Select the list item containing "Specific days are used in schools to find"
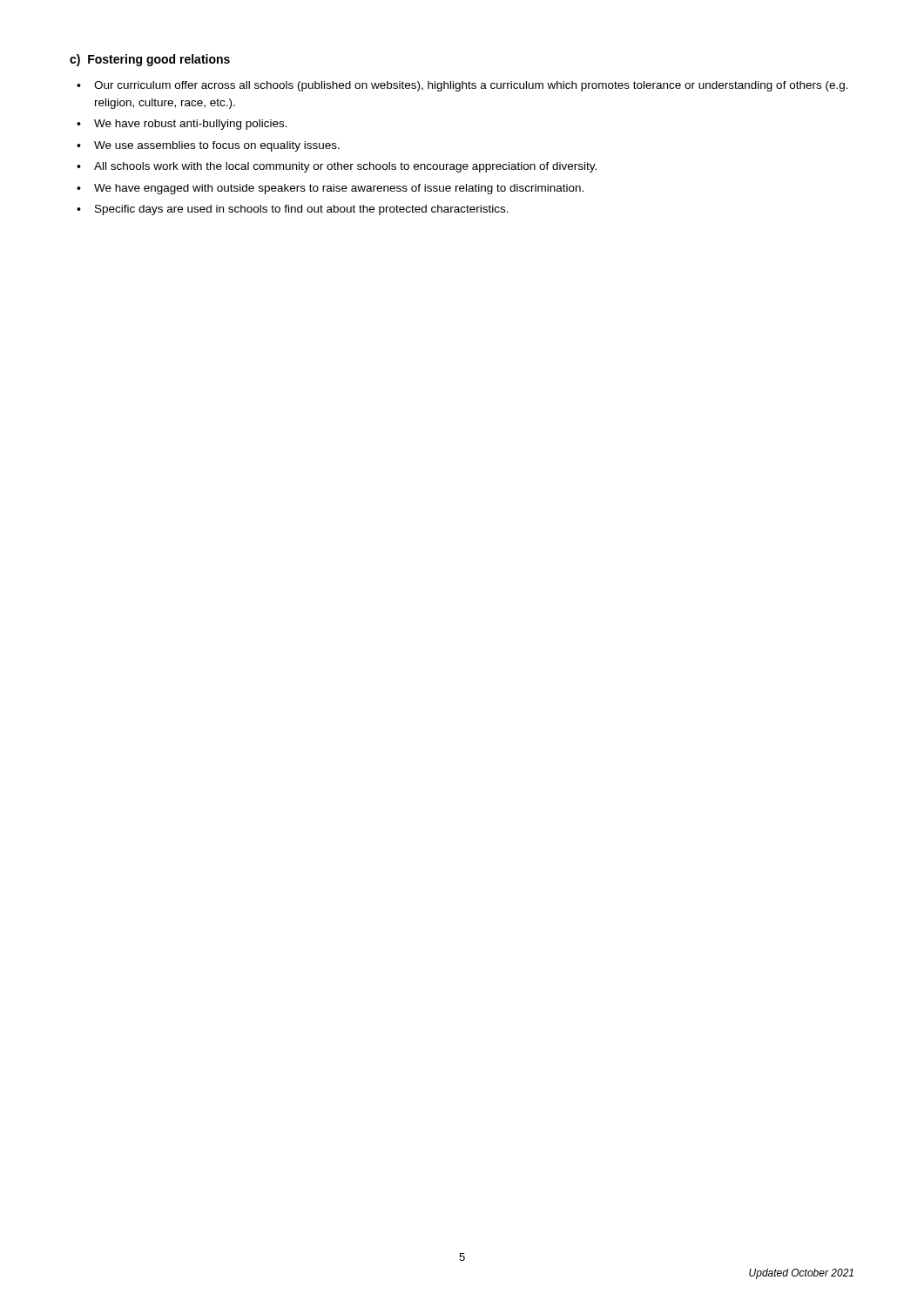Viewport: 924px width, 1307px height. (302, 209)
